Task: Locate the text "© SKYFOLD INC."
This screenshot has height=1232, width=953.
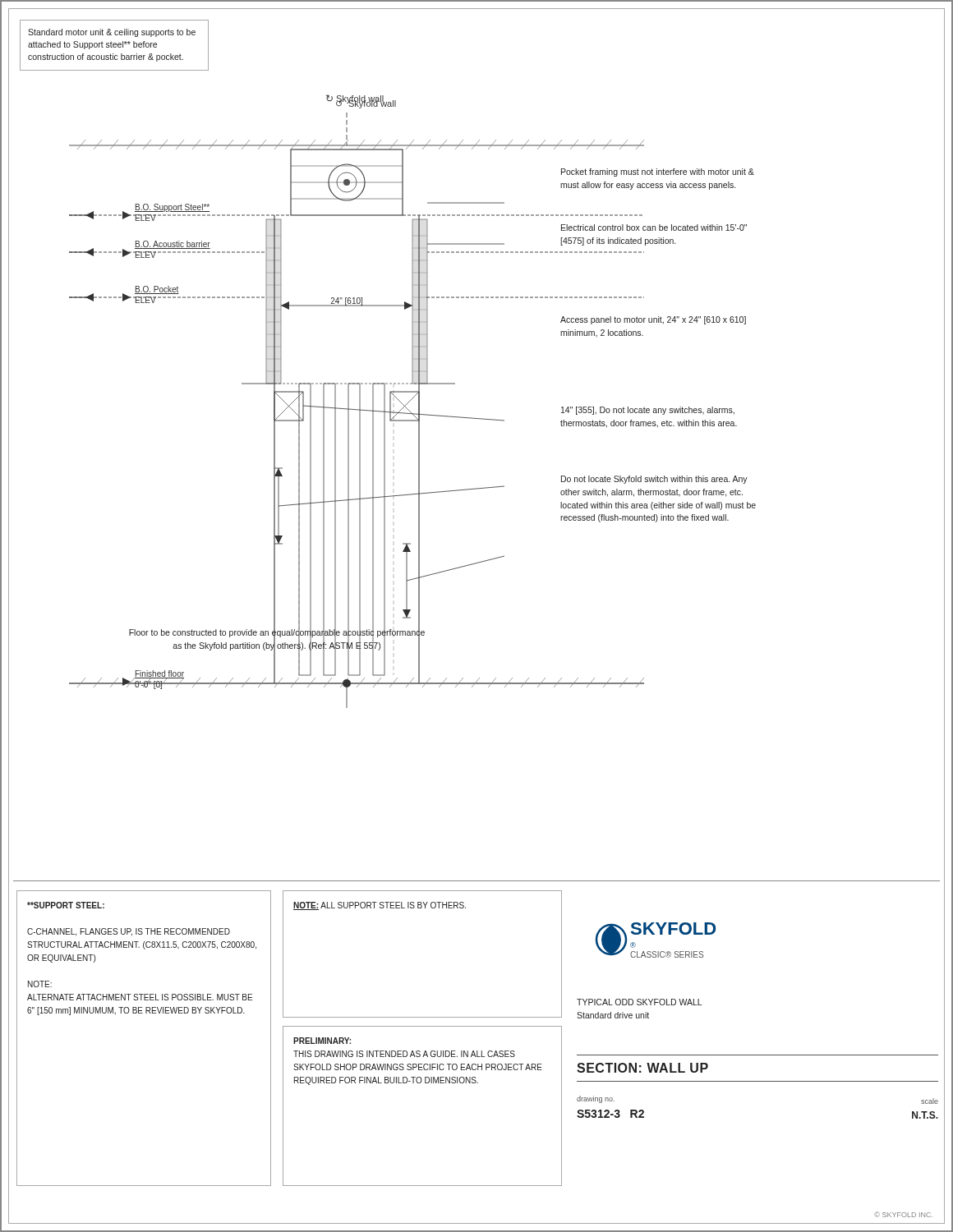Action: click(904, 1215)
